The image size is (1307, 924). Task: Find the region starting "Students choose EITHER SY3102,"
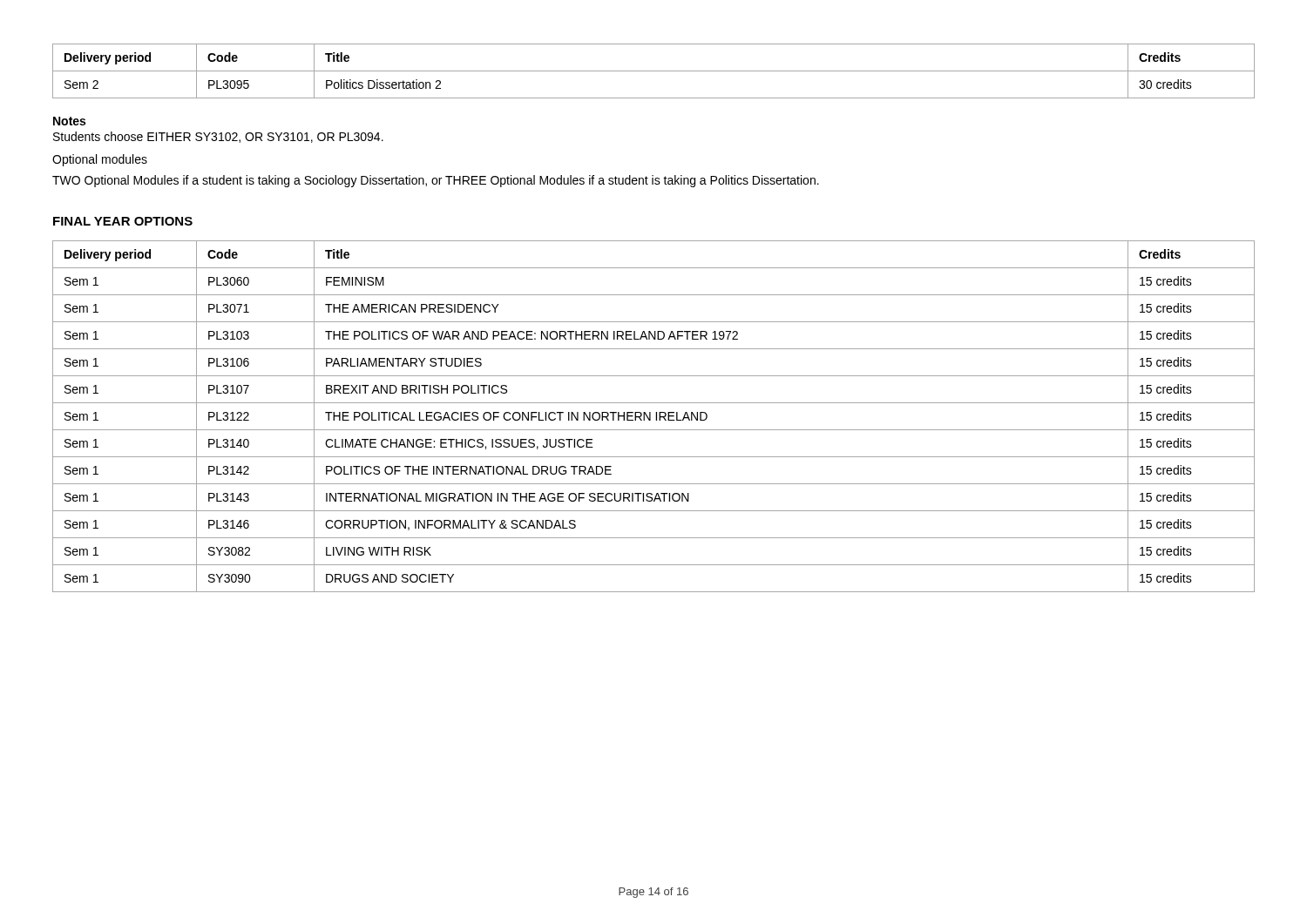coord(218,137)
